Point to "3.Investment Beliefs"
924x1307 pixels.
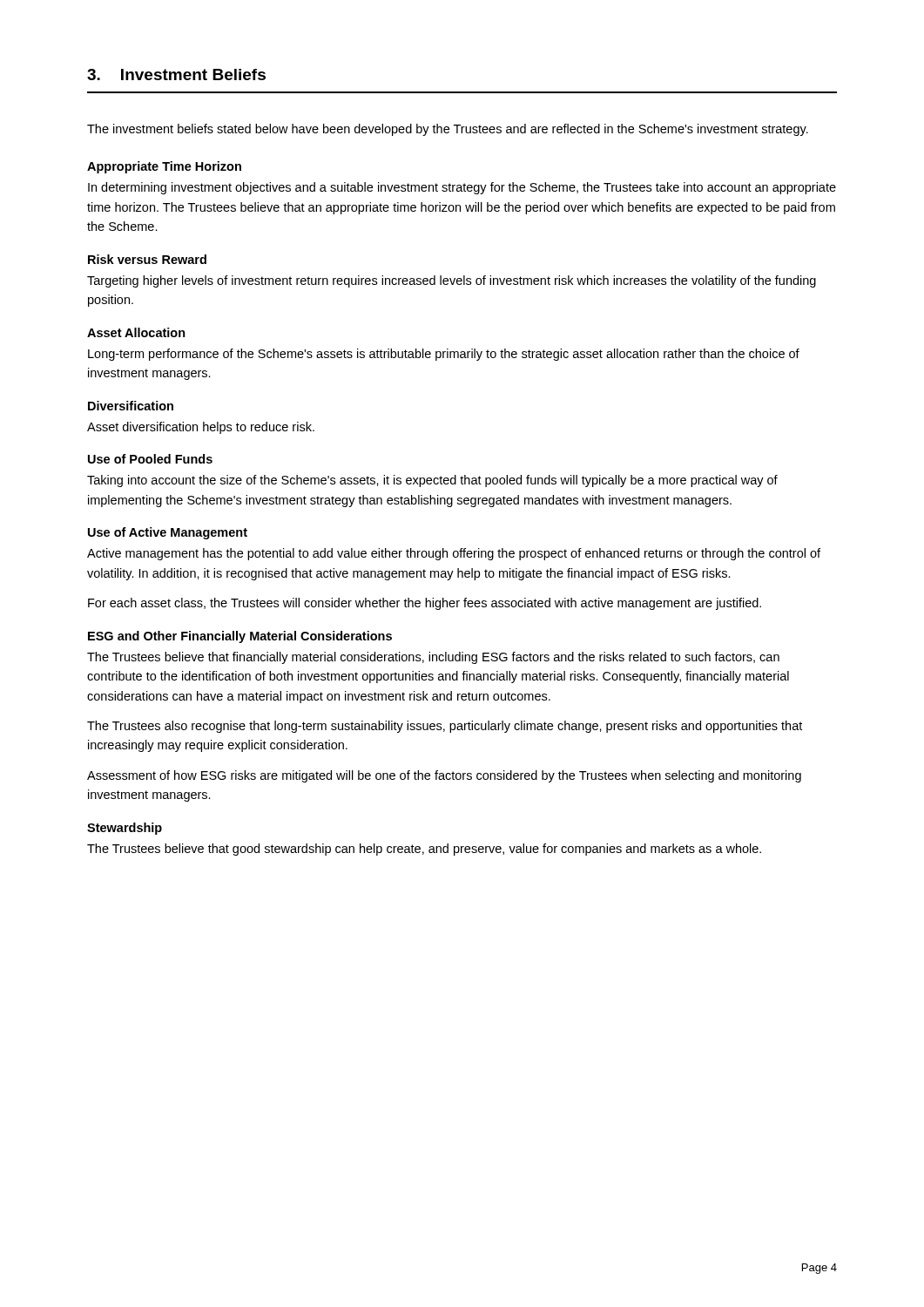click(177, 75)
